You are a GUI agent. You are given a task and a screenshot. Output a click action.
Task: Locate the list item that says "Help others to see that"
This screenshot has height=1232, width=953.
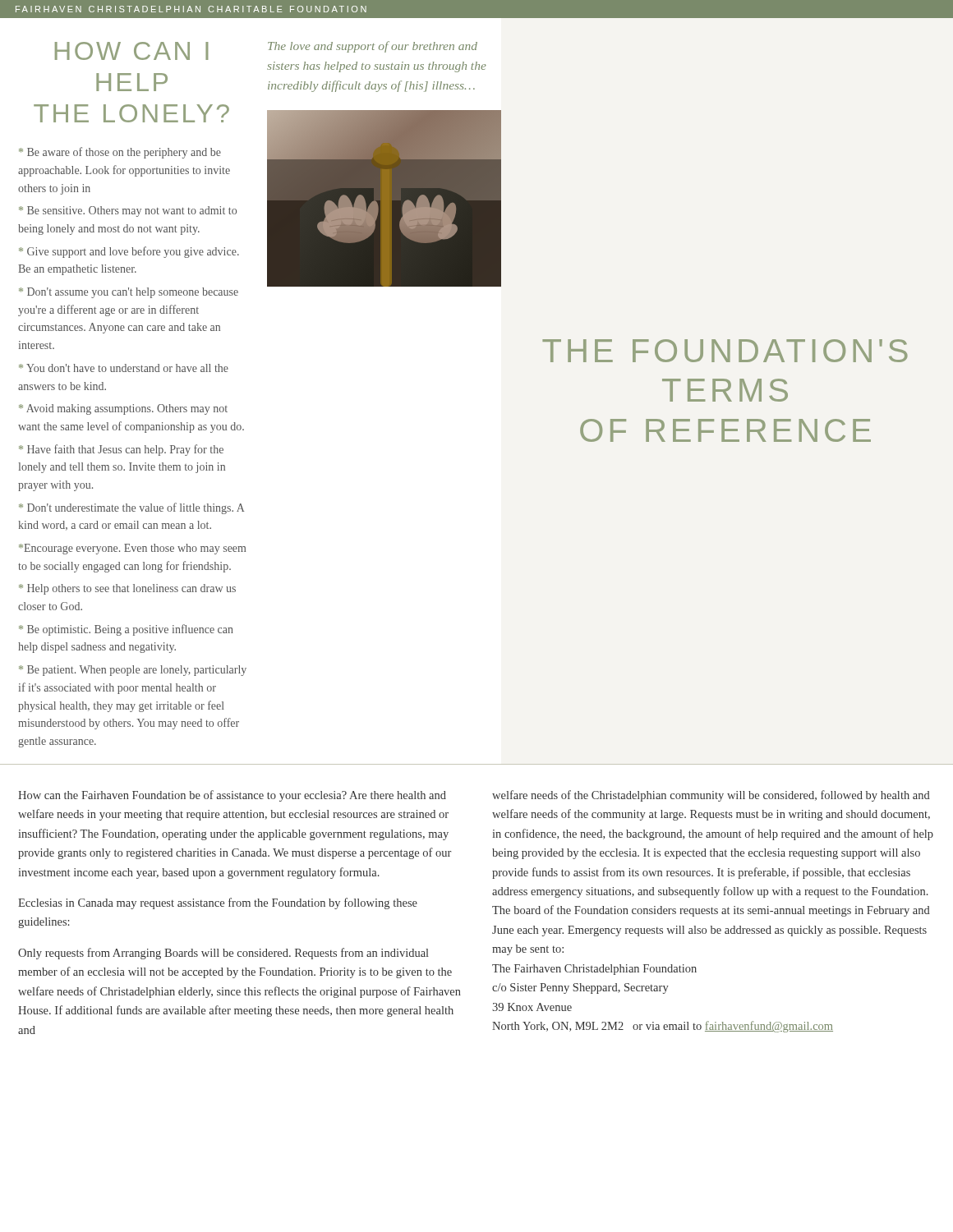(127, 598)
